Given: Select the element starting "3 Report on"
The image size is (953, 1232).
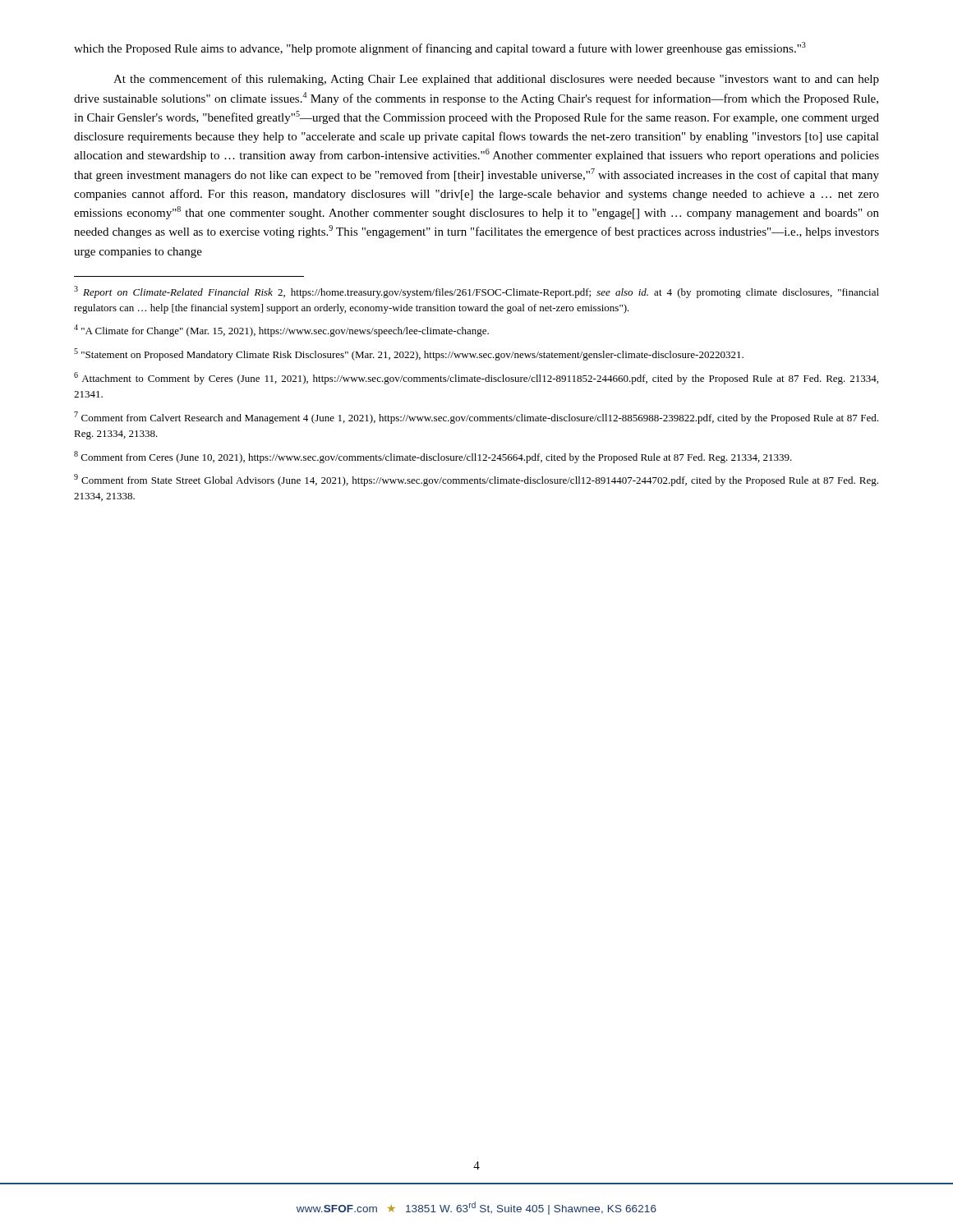Looking at the screenshot, I should 476,300.
